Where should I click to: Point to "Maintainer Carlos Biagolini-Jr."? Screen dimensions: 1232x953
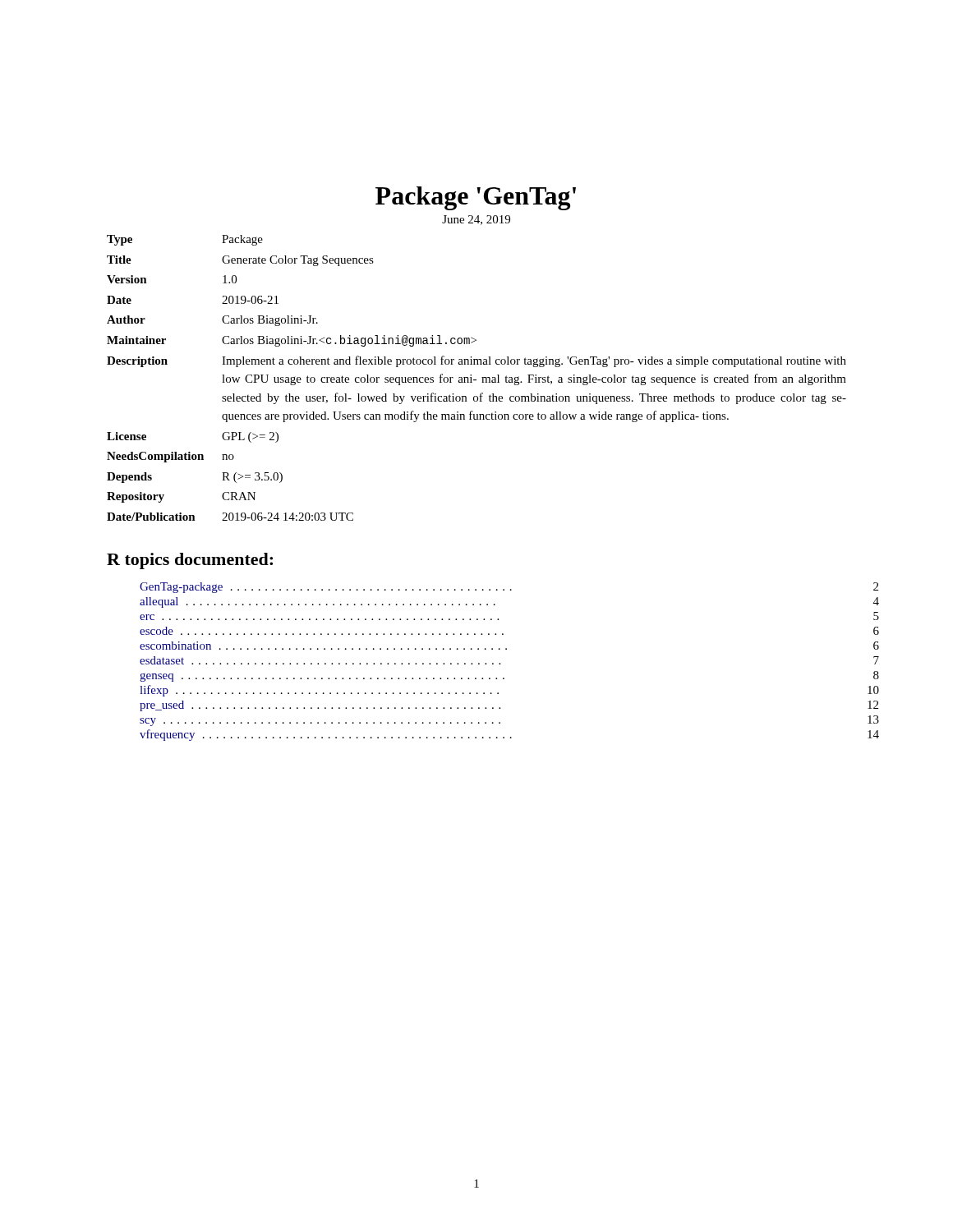point(476,340)
